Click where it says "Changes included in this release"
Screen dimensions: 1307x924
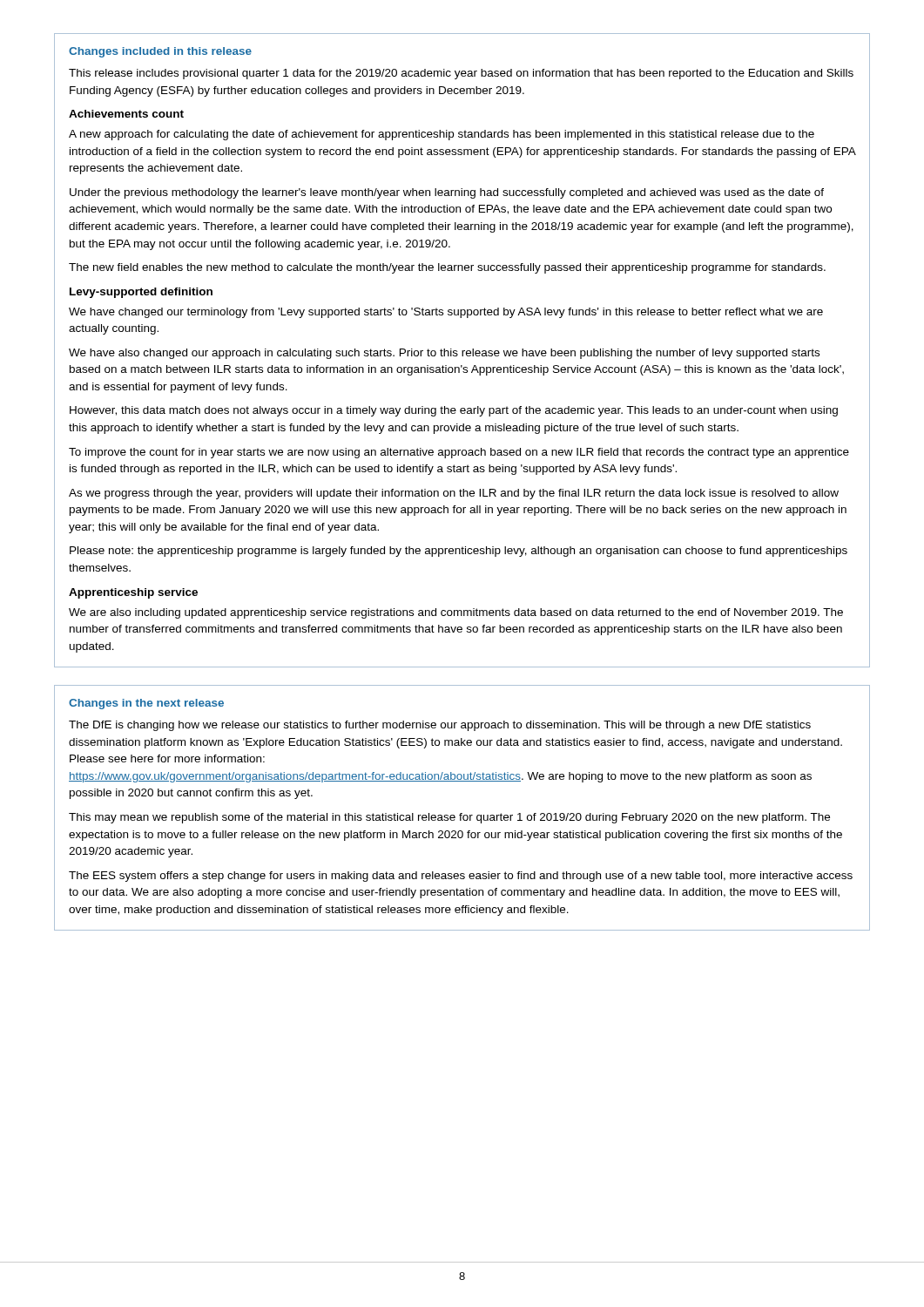click(160, 51)
